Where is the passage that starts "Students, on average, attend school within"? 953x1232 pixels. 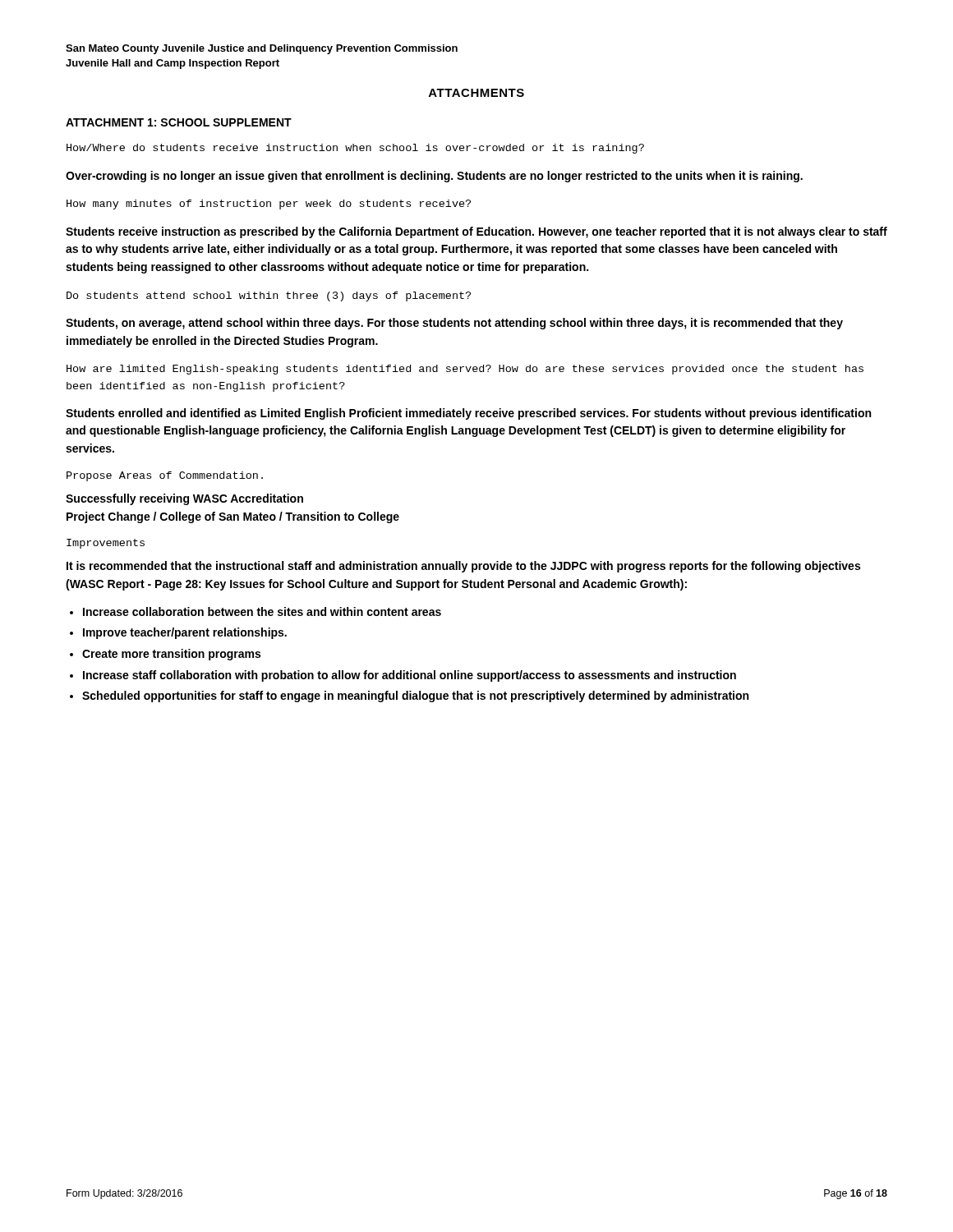[454, 332]
